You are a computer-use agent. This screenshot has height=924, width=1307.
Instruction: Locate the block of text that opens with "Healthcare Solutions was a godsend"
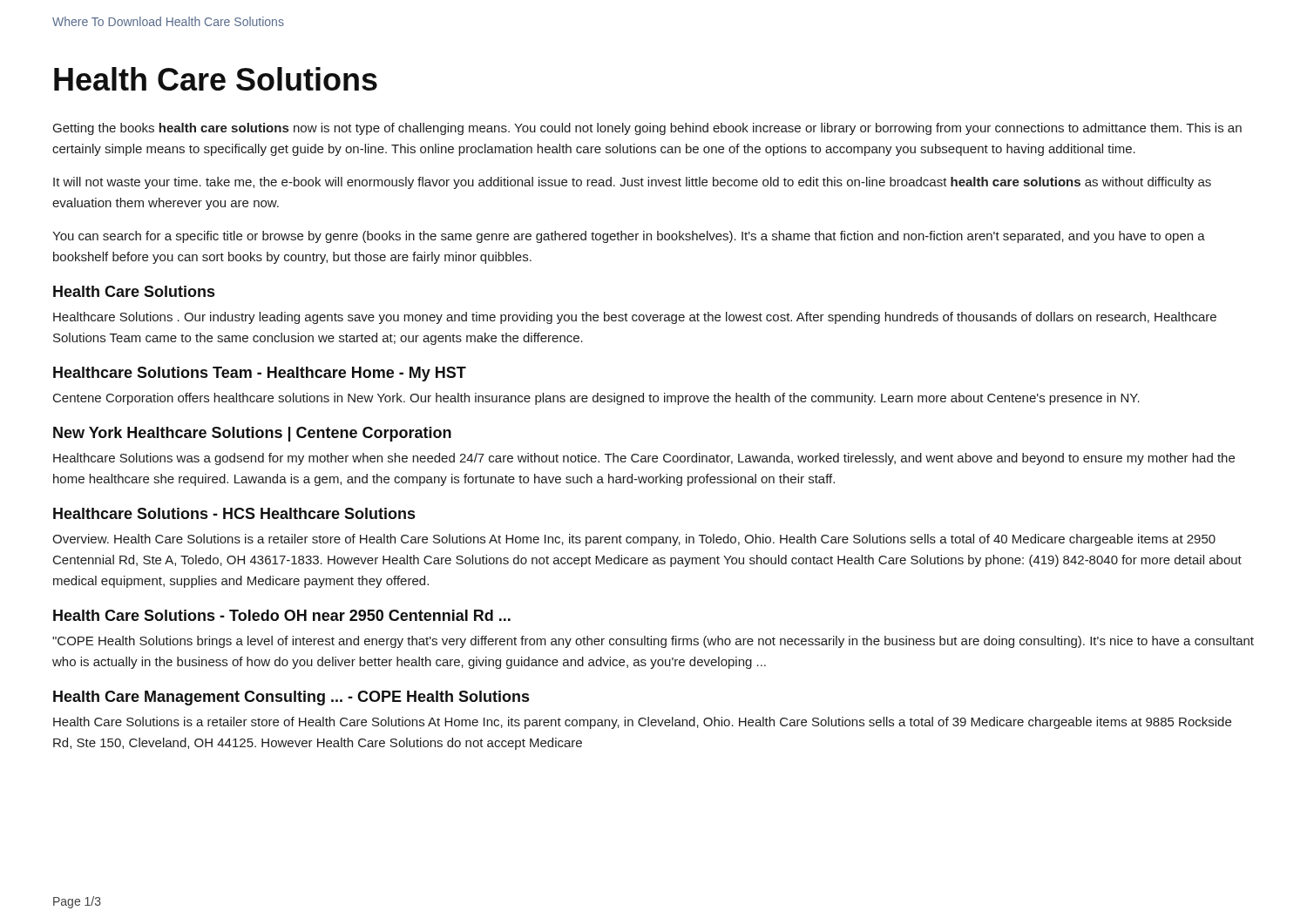click(x=644, y=468)
